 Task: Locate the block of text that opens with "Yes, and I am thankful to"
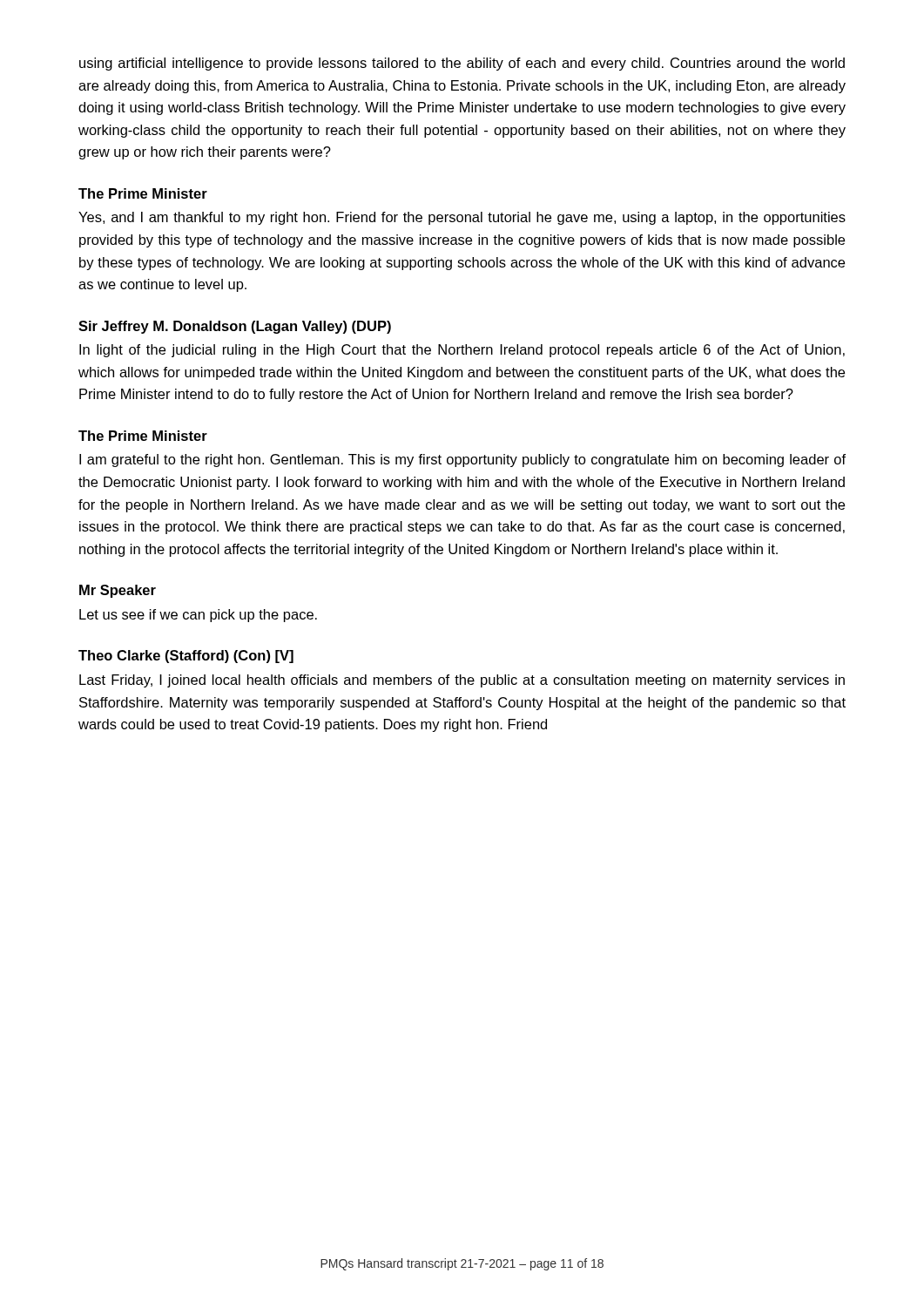tap(462, 251)
